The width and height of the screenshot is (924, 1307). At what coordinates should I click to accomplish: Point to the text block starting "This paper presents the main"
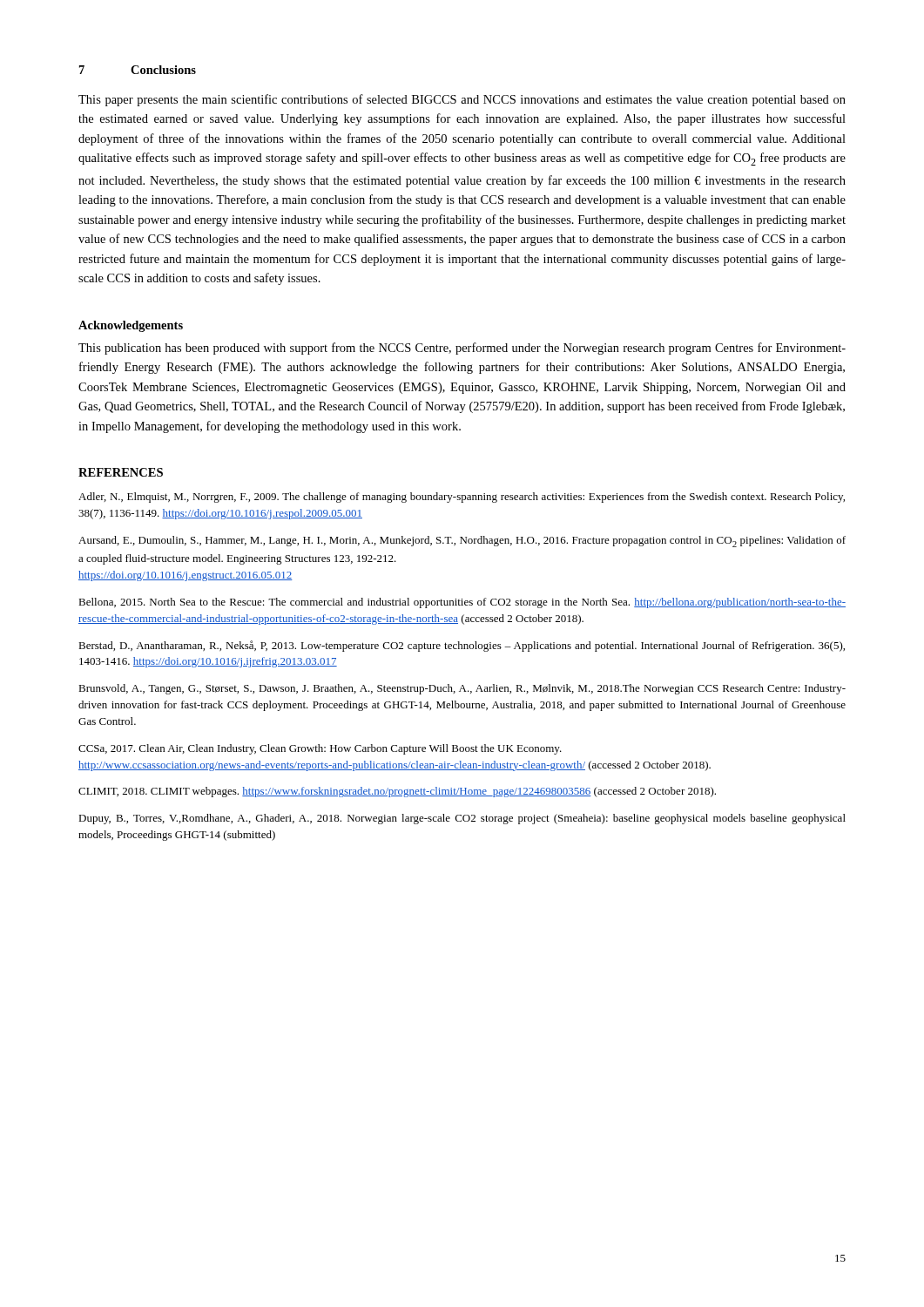pos(462,189)
